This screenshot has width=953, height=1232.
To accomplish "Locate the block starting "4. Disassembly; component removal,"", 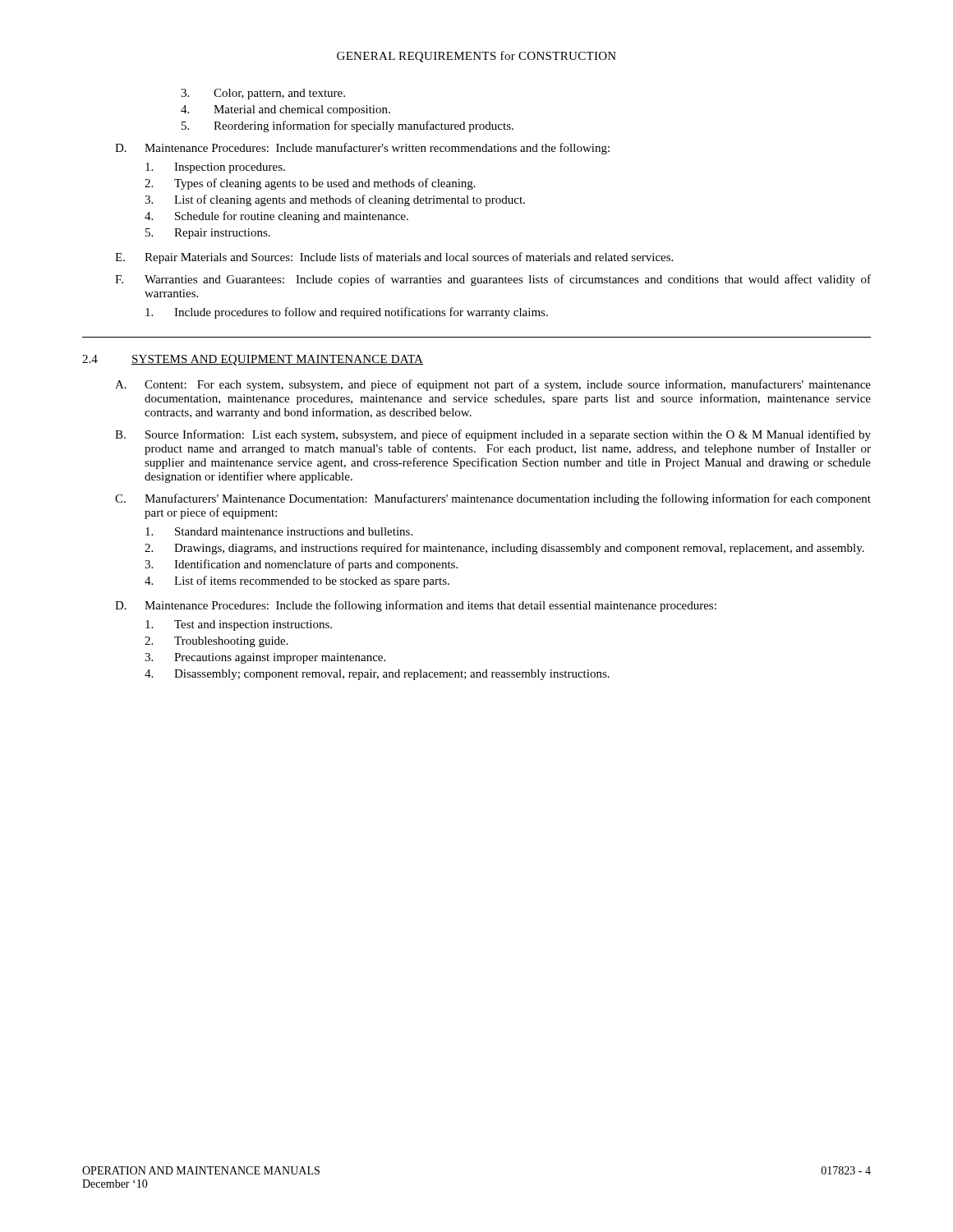I will pos(508,674).
